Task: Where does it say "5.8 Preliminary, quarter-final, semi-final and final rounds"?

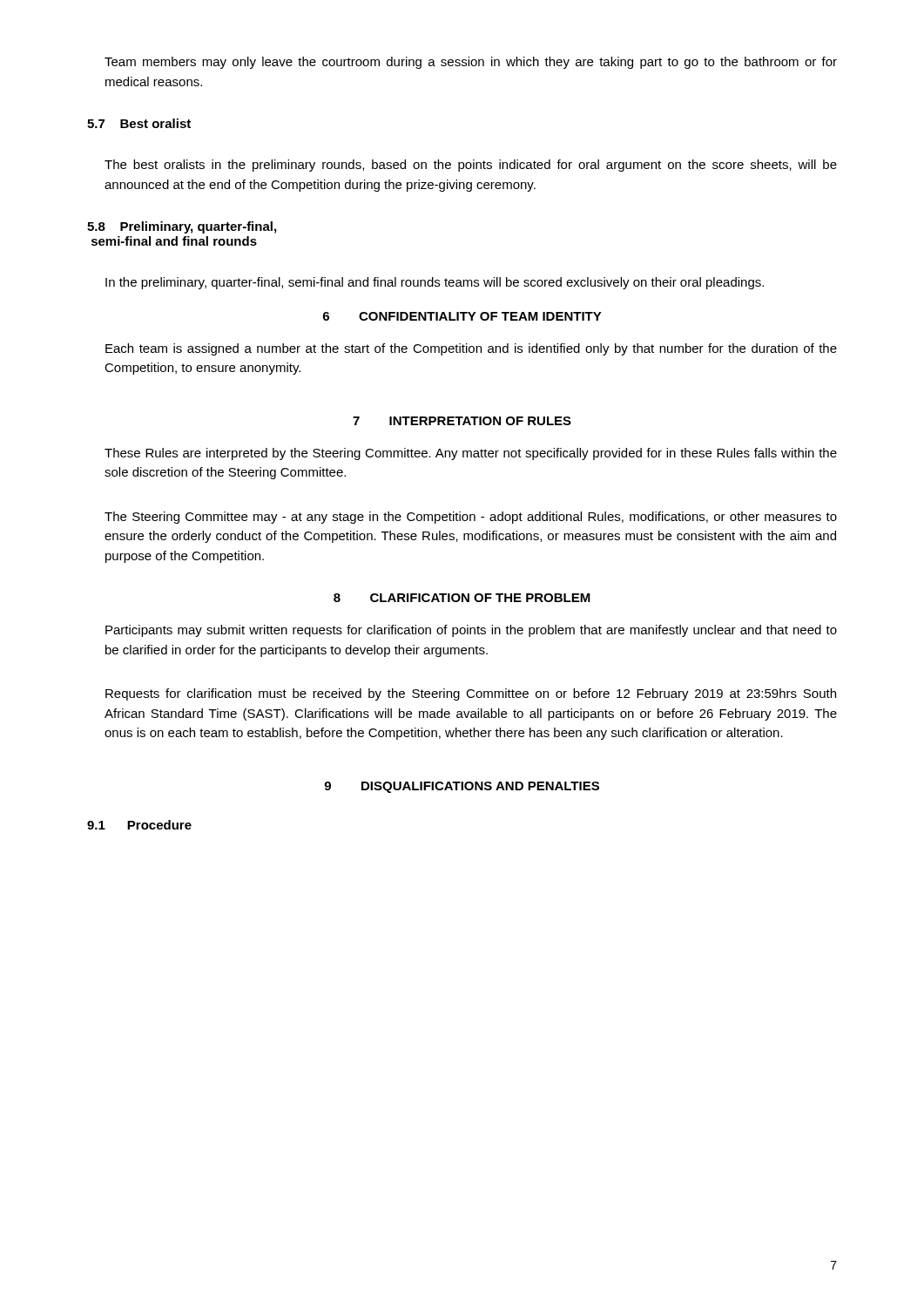Action: (182, 233)
